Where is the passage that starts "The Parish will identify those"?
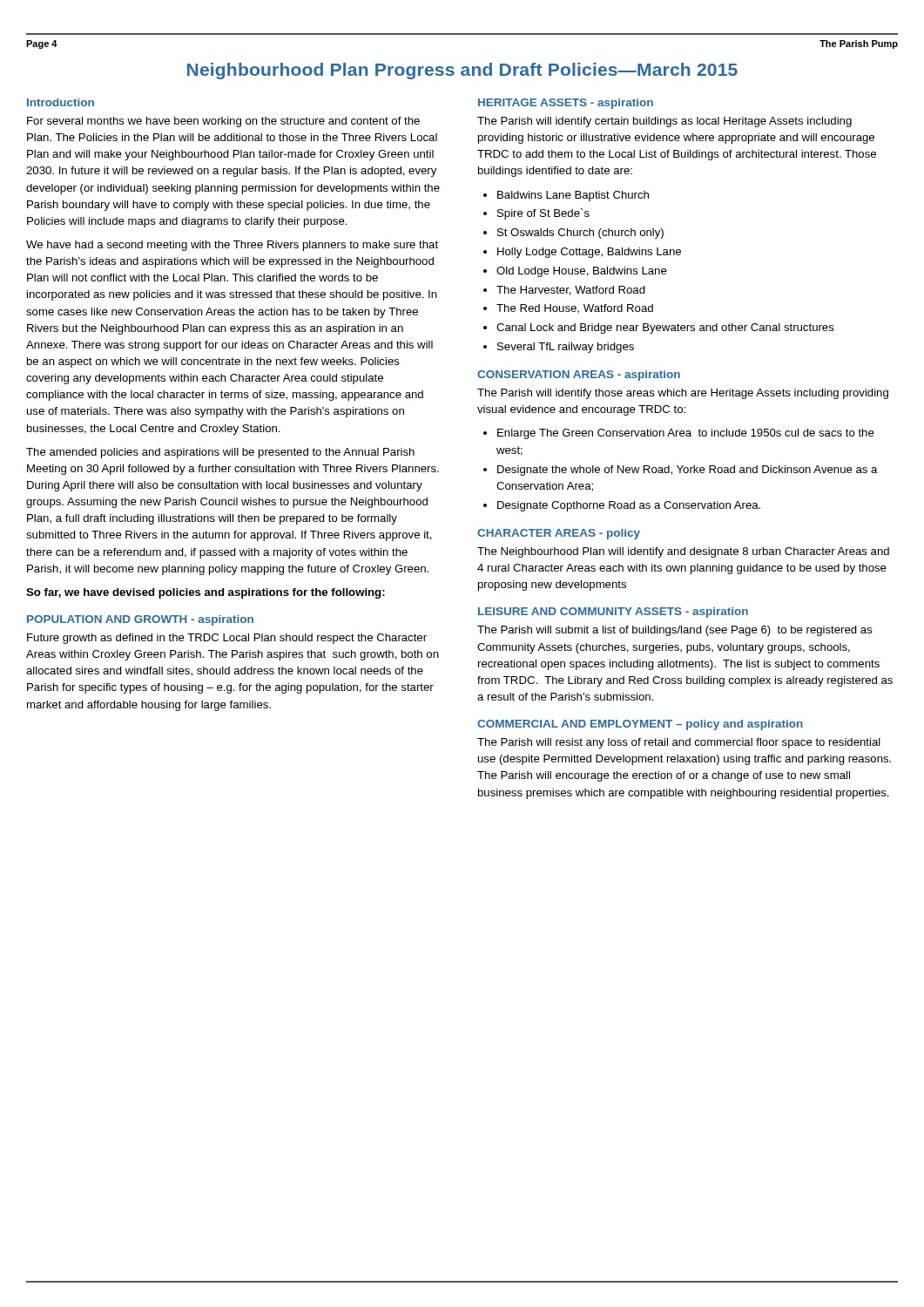This screenshot has width=924, height=1307. (x=683, y=401)
